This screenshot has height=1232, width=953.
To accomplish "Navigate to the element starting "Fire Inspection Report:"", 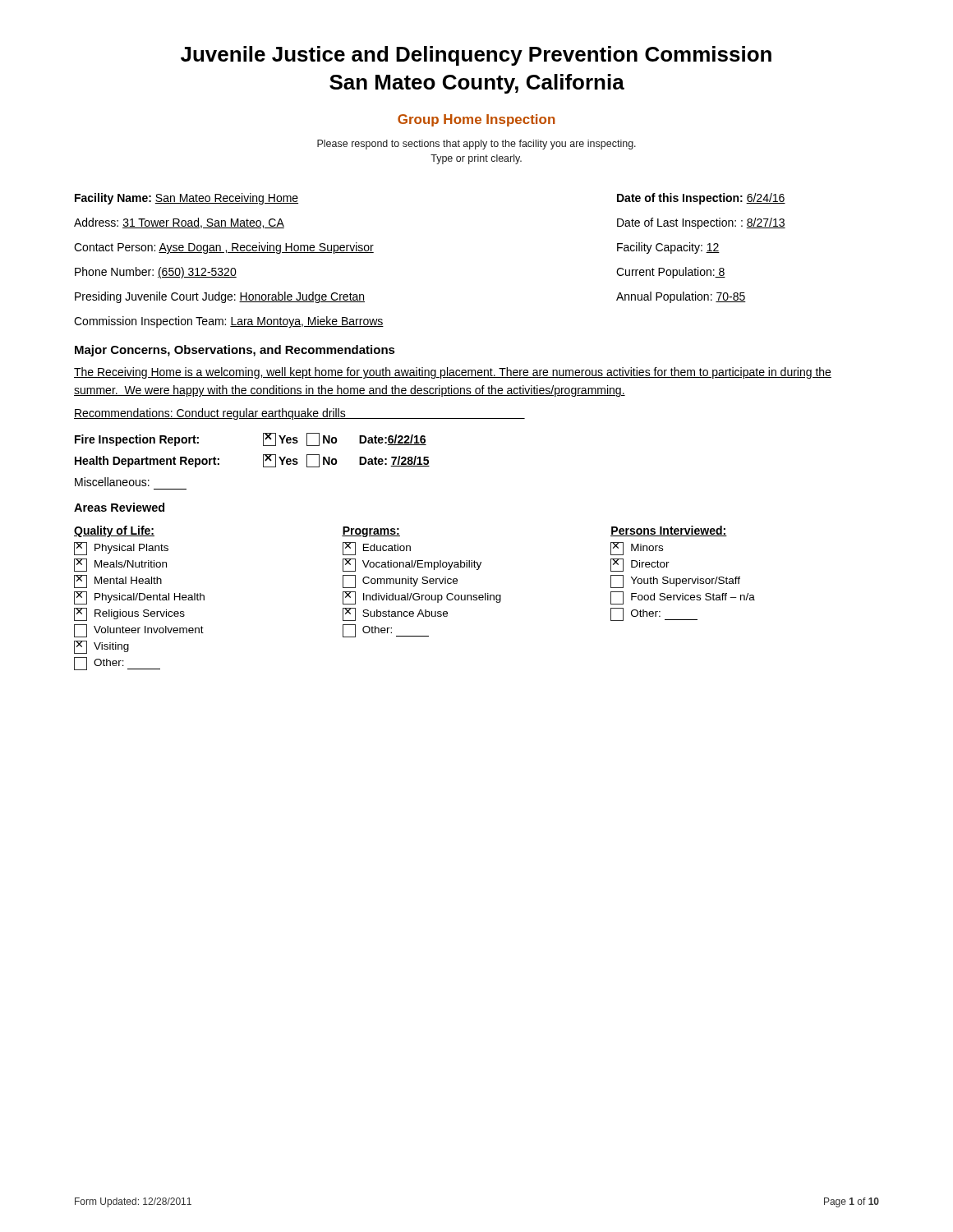I will point(134,439).
